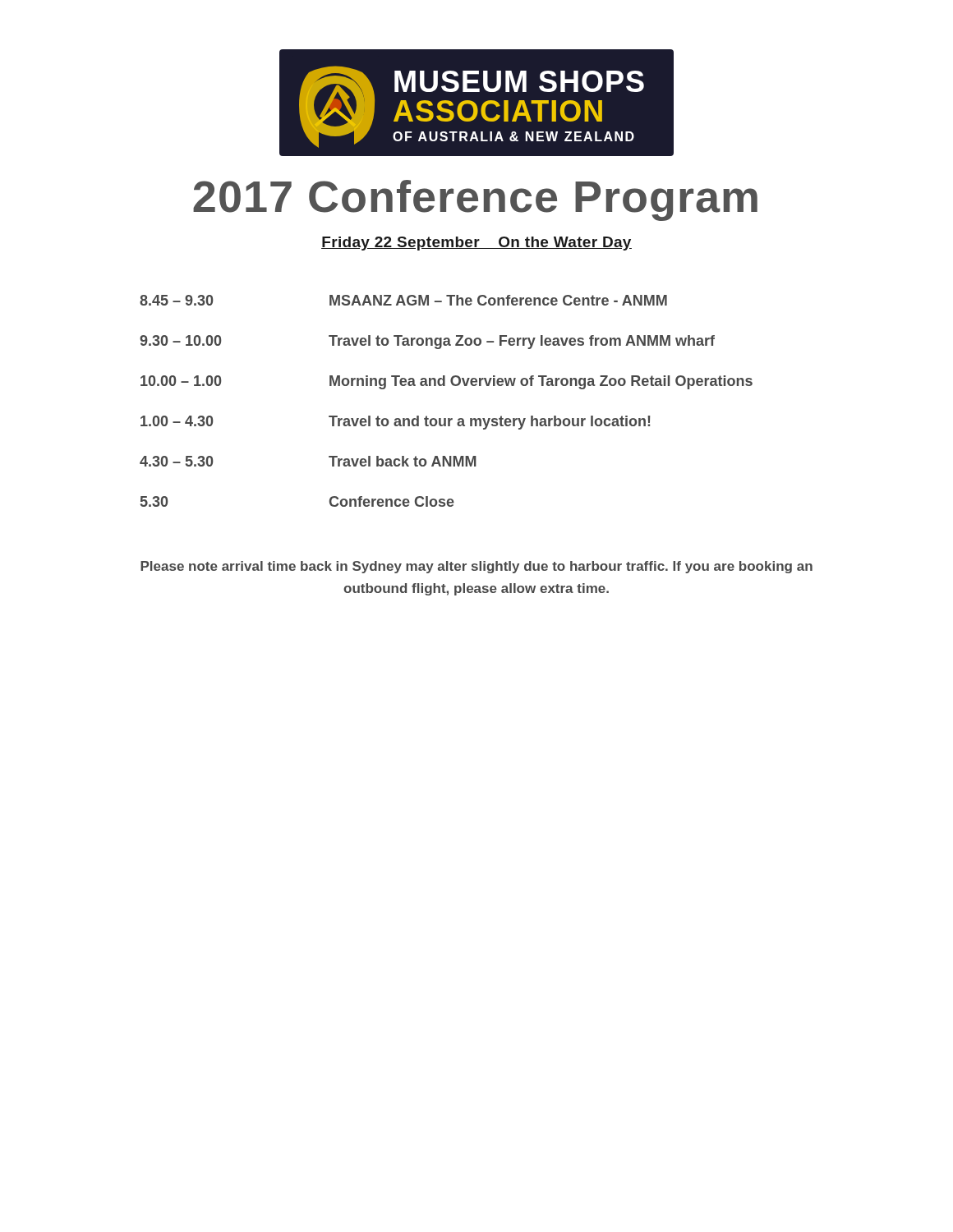Select the passage starting "2017 Conference Program"
Screen dimensions: 1232x953
476,196
